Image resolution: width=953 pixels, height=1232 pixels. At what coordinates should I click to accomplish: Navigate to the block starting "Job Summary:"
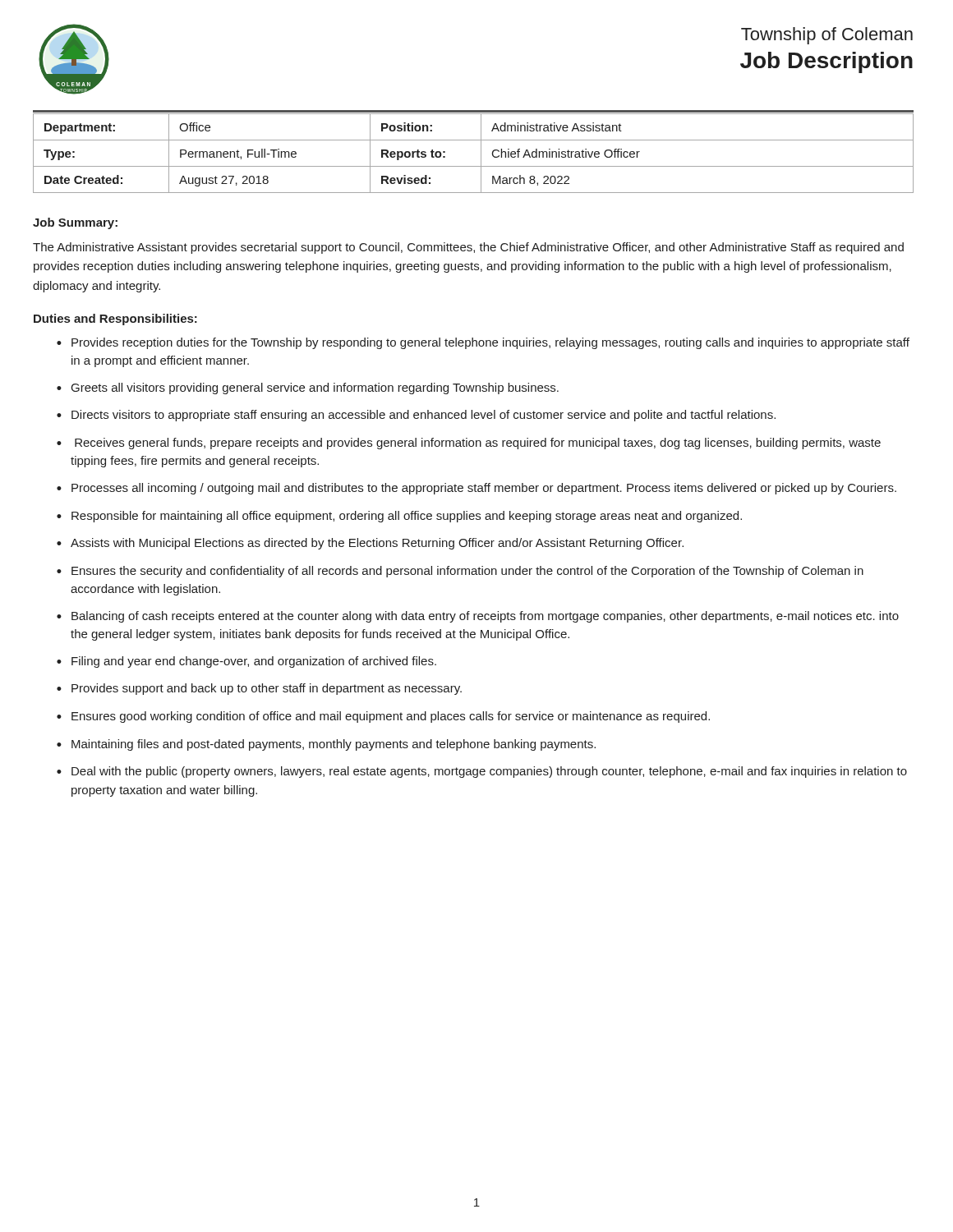pos(76,222)
